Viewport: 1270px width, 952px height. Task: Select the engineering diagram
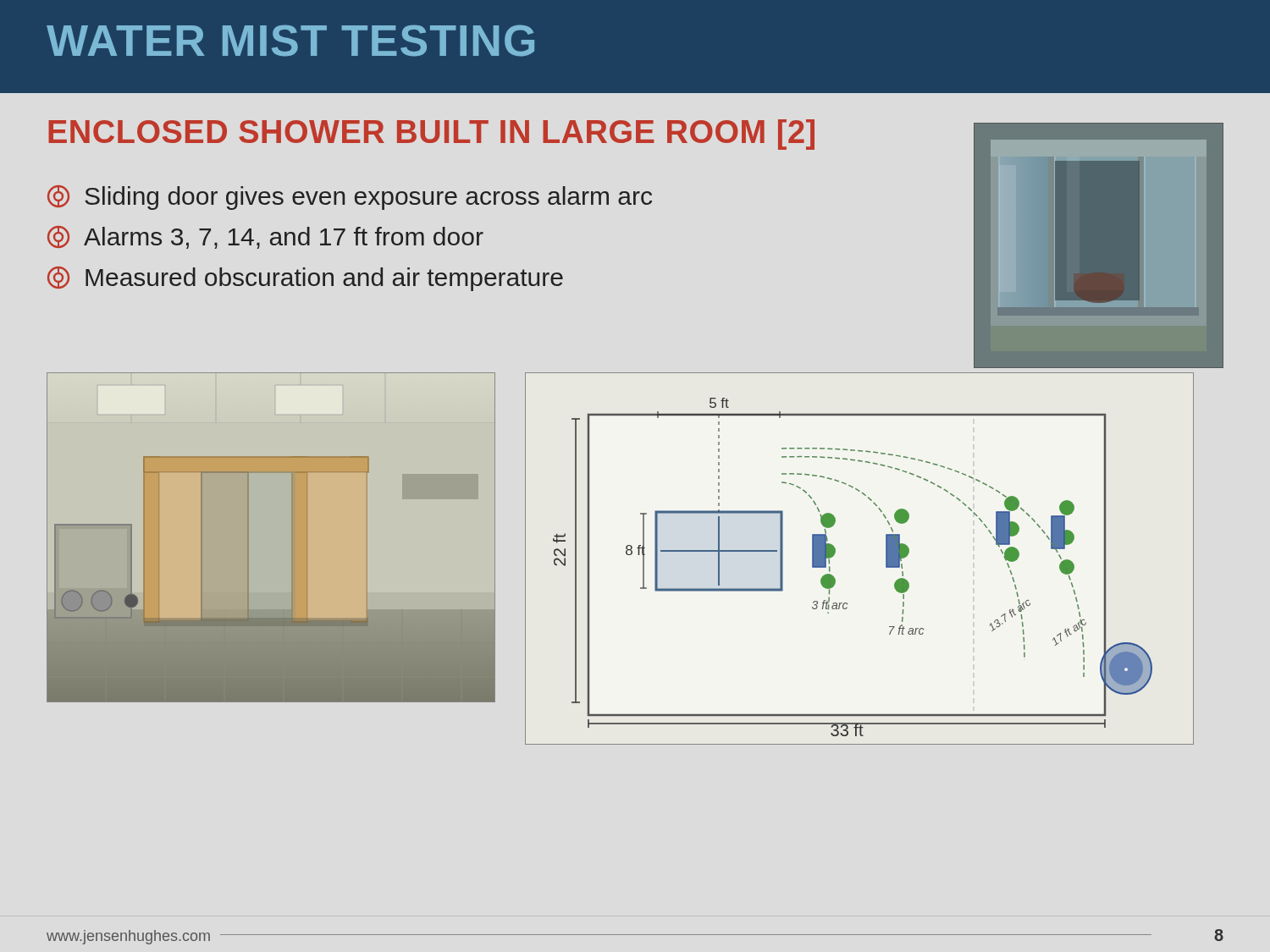tap(859, 558)
